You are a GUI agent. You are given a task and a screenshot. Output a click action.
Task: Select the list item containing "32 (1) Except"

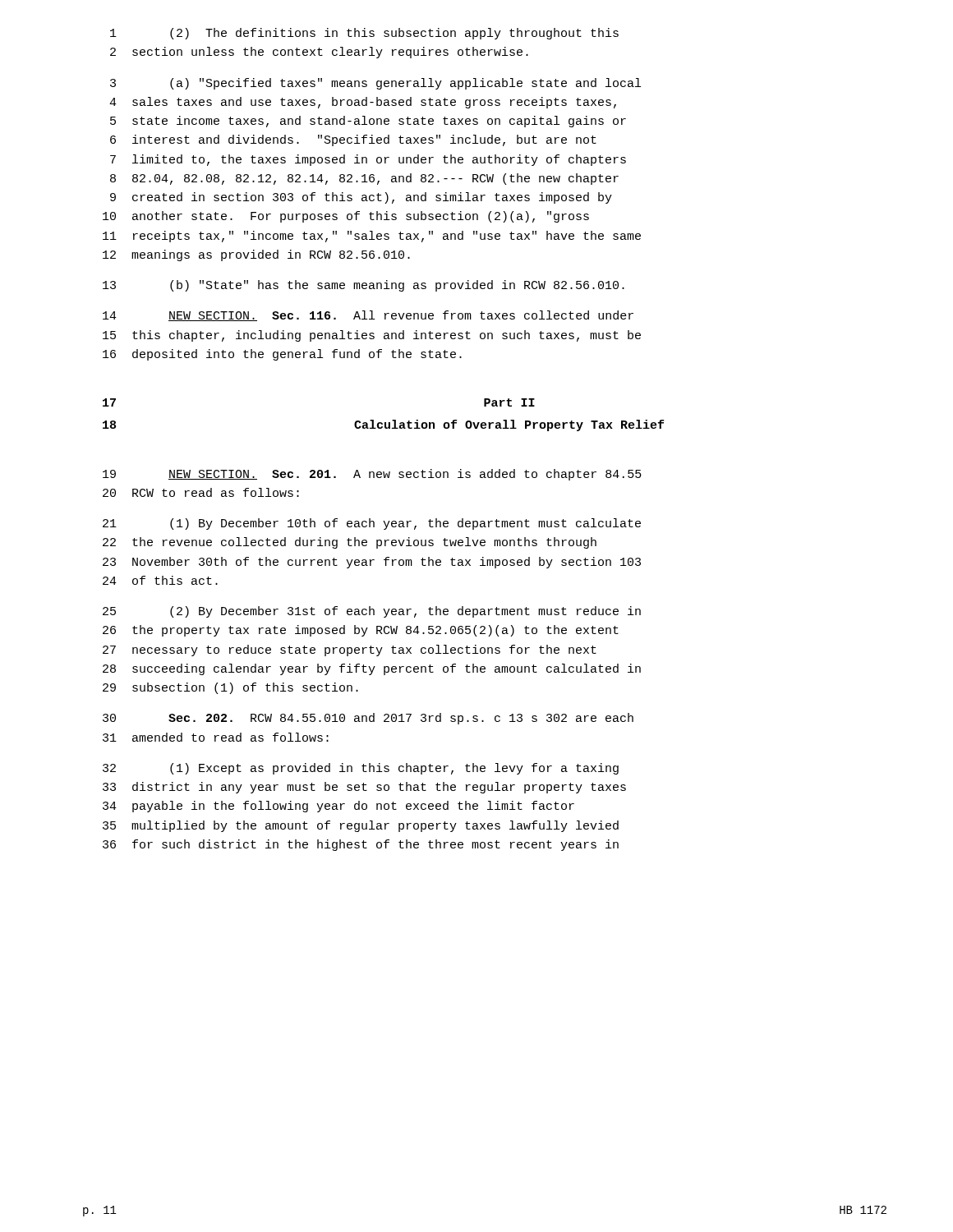point(485,807)
